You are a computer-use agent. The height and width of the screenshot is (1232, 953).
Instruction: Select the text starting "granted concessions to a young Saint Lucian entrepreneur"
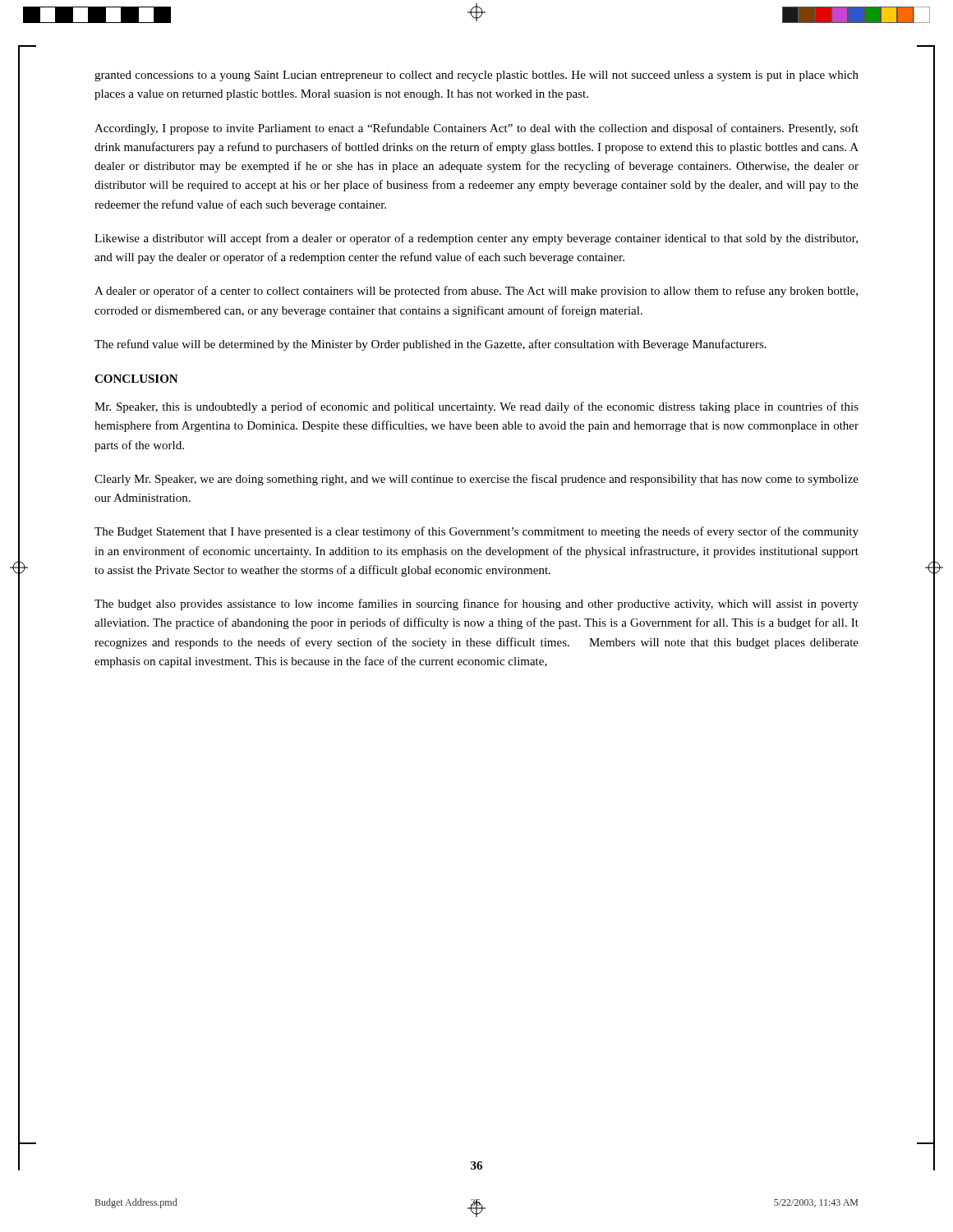(x=476, y=84)
